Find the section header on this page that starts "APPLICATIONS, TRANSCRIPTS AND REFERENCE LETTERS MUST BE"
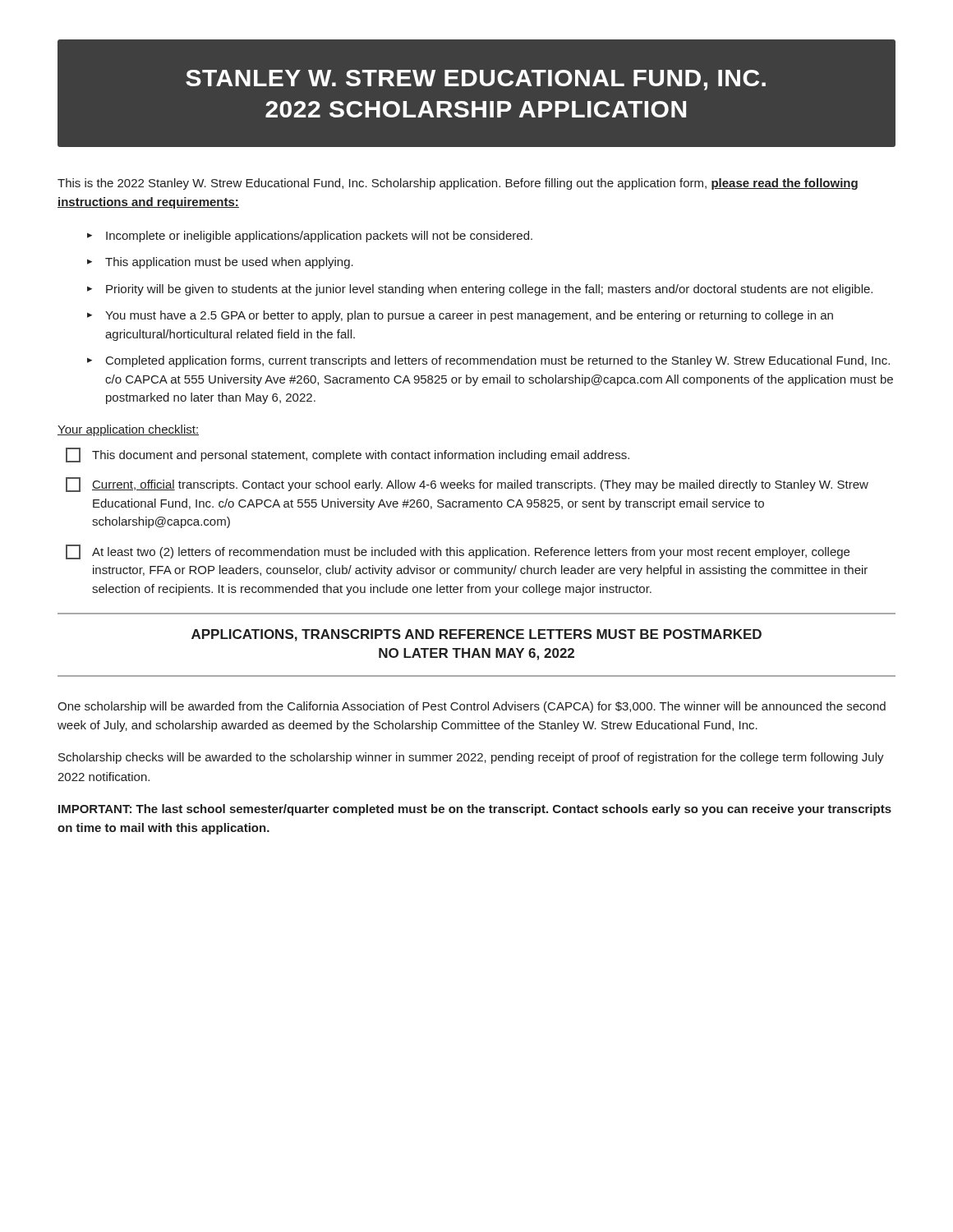Image resolution: width=953 pixels, height=1232 pixels. point(476,645)
